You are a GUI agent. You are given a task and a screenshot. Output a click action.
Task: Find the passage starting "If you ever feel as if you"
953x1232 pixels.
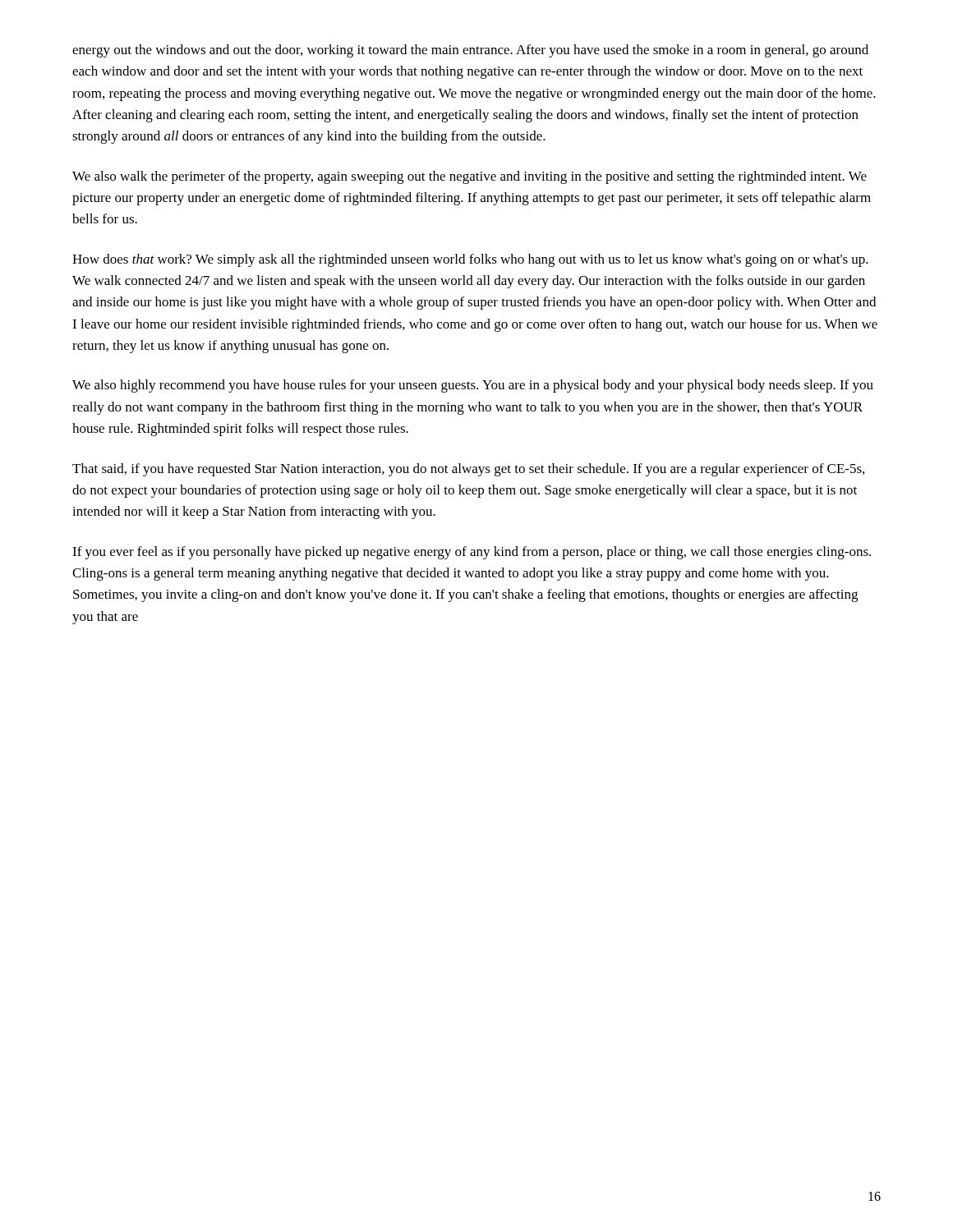472,584
